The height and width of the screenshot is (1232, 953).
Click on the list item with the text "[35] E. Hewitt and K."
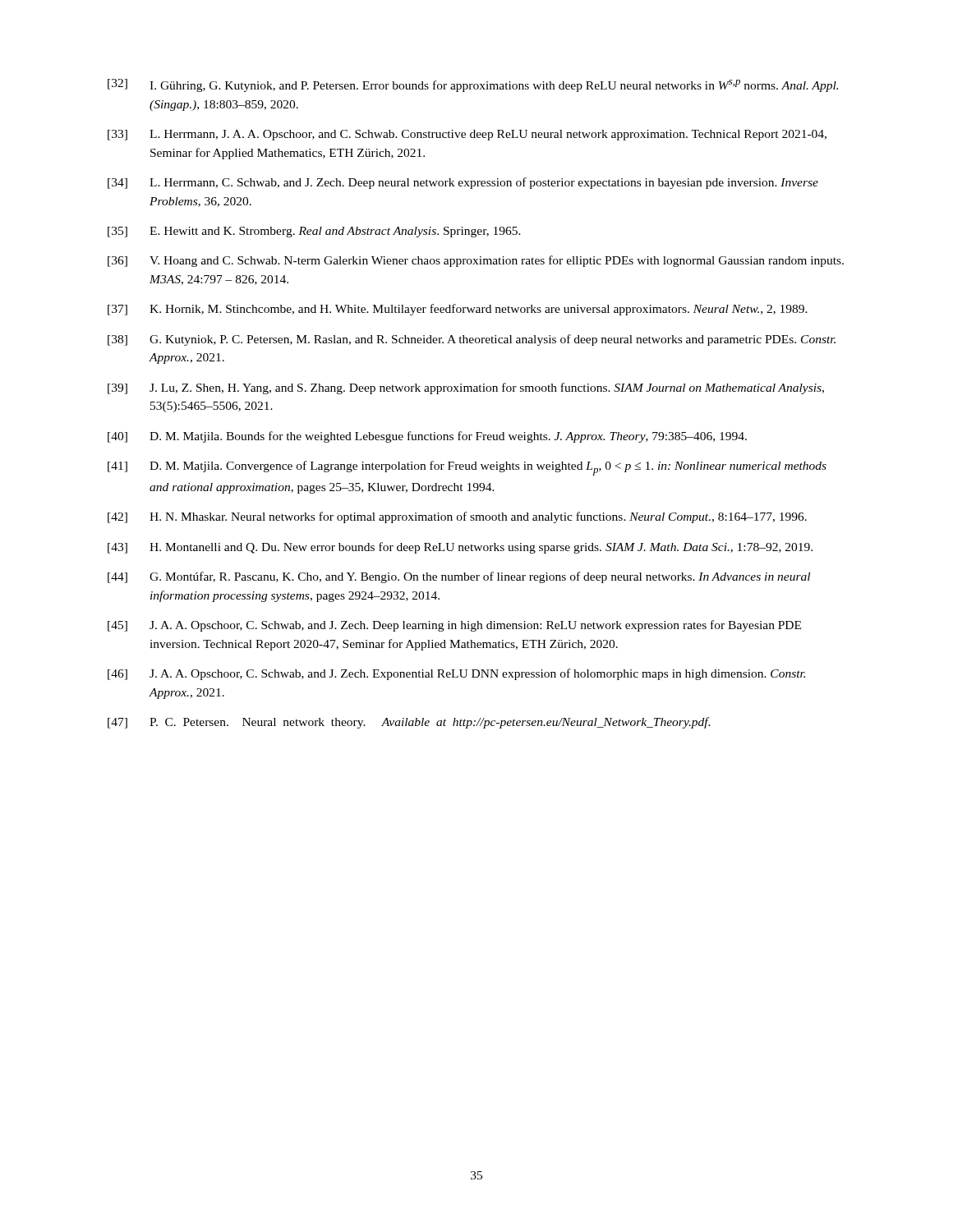[476, 231]
